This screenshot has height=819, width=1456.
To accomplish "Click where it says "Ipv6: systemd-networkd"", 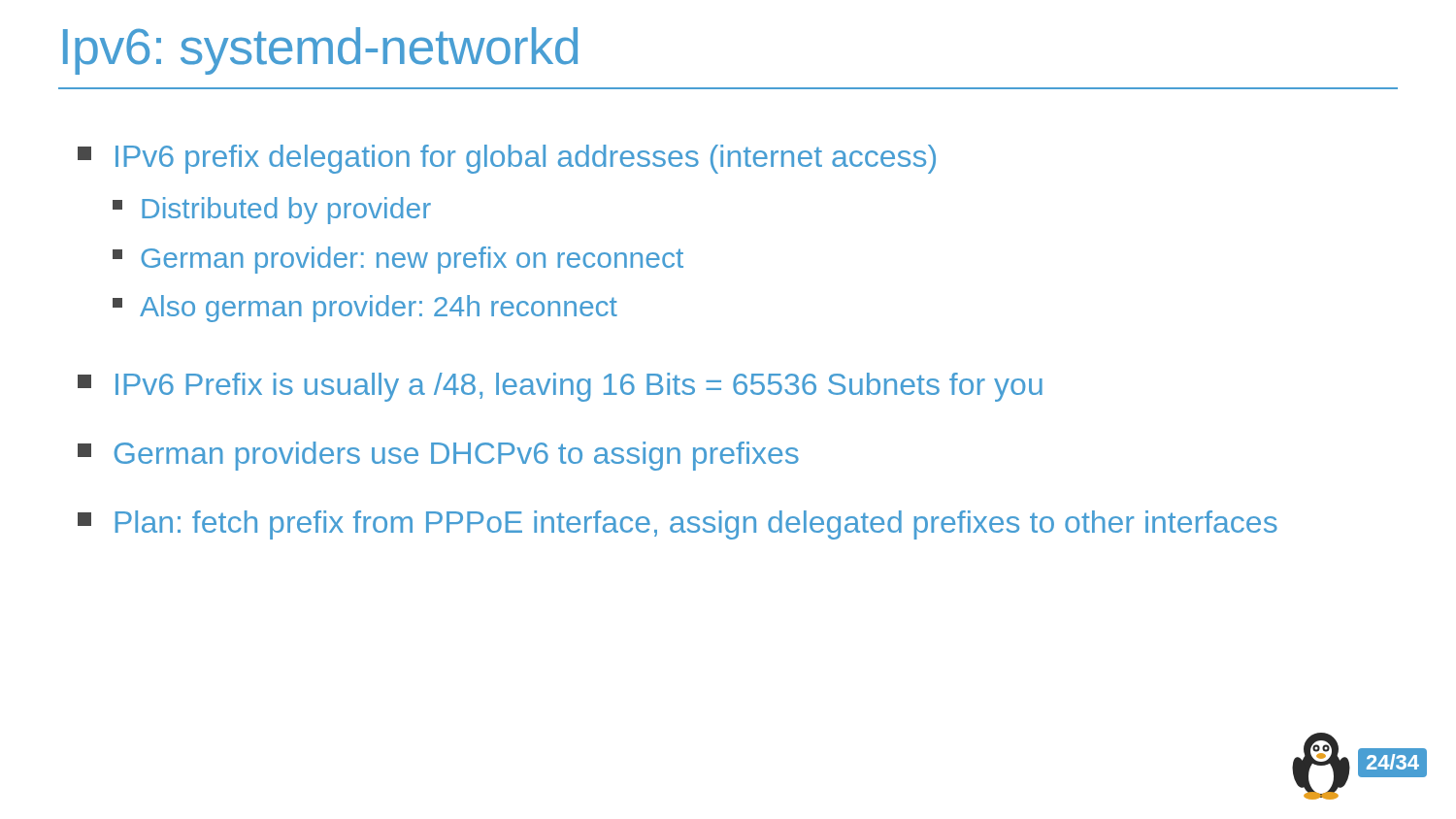I will [320, 51].
